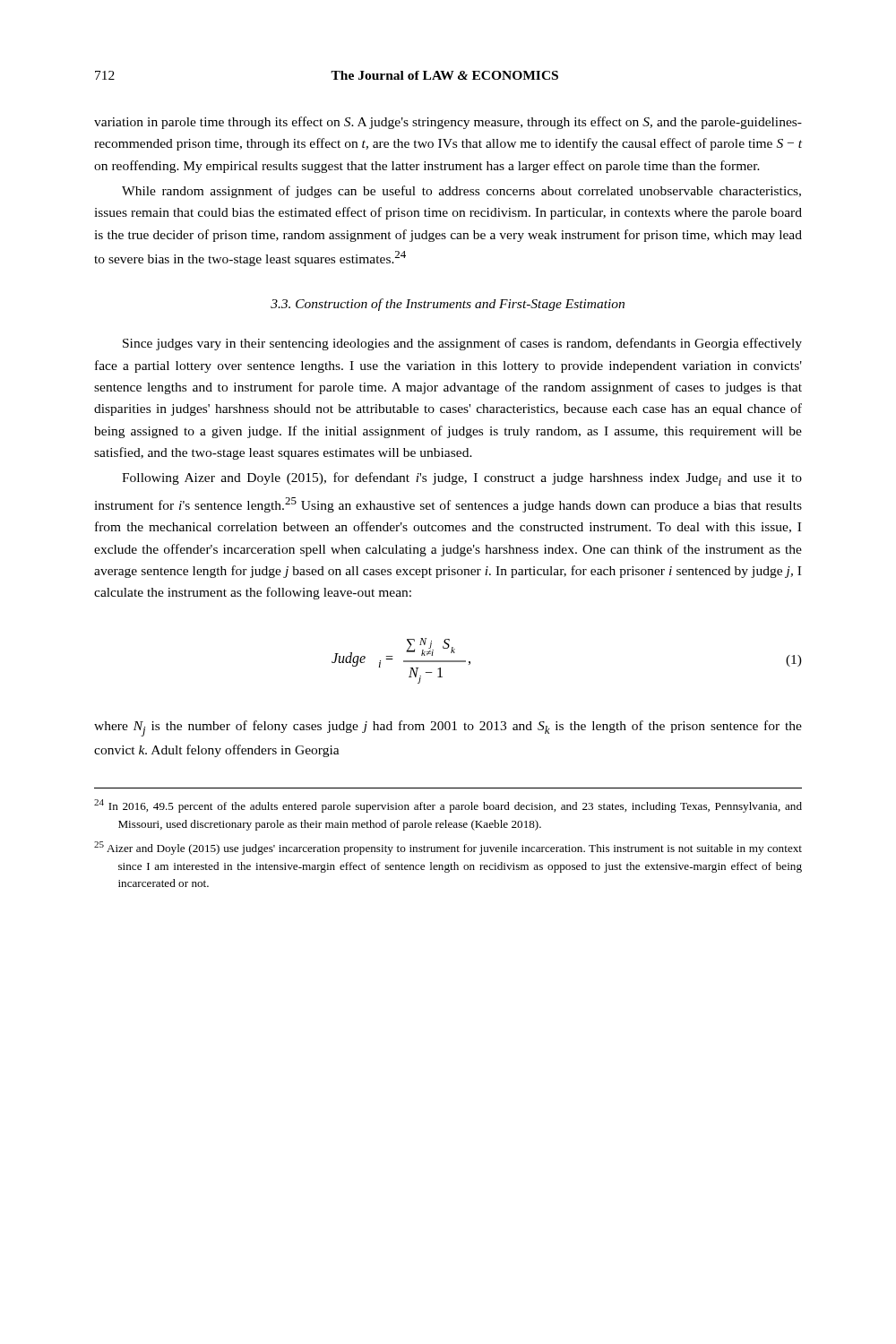Click on the footnote that says "25 Aizer and Doyle (2015) use judges'"

click(x=448, y=864)
